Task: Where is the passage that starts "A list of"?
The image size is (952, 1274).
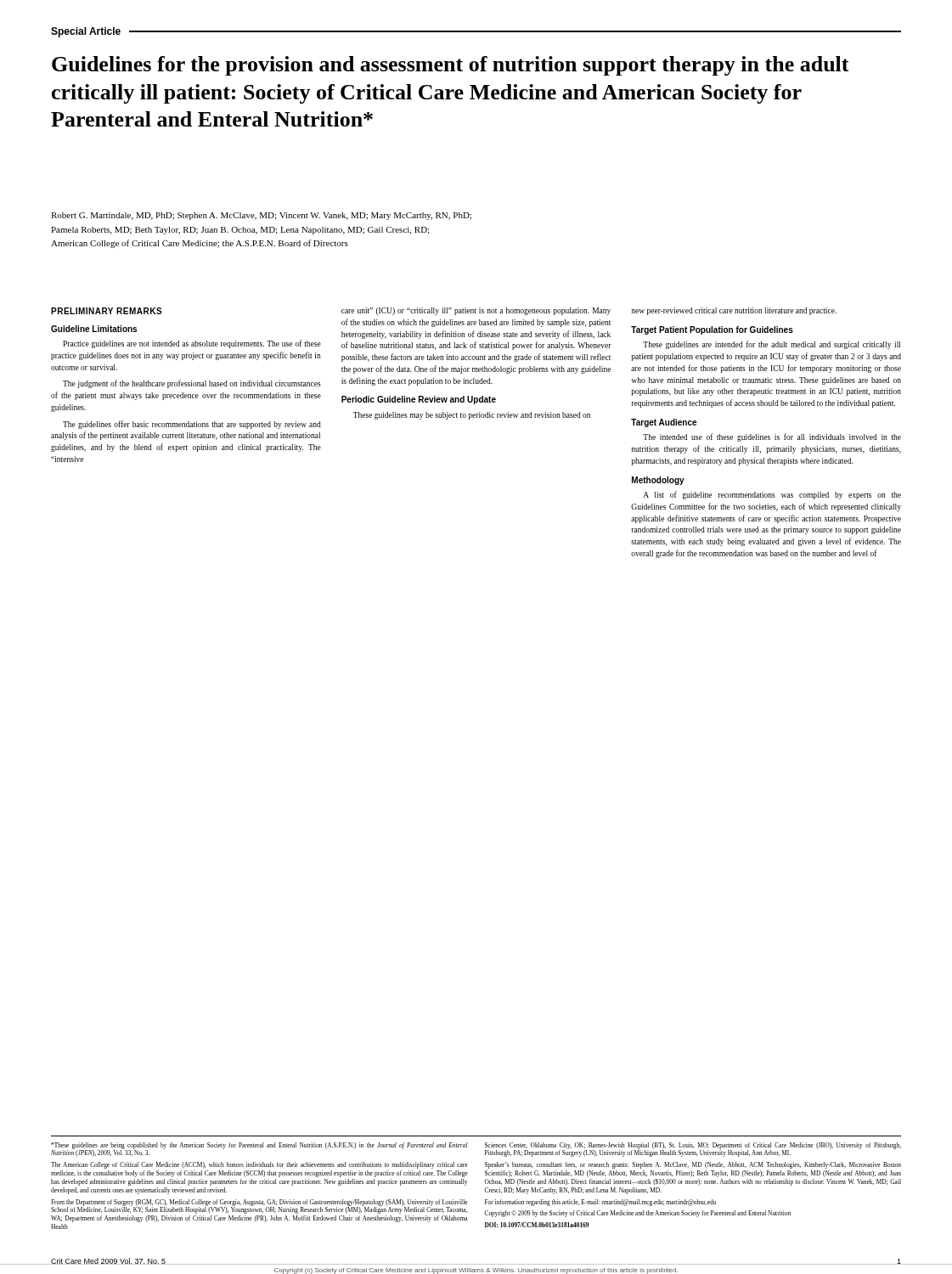Action: (x=766, y=525)
